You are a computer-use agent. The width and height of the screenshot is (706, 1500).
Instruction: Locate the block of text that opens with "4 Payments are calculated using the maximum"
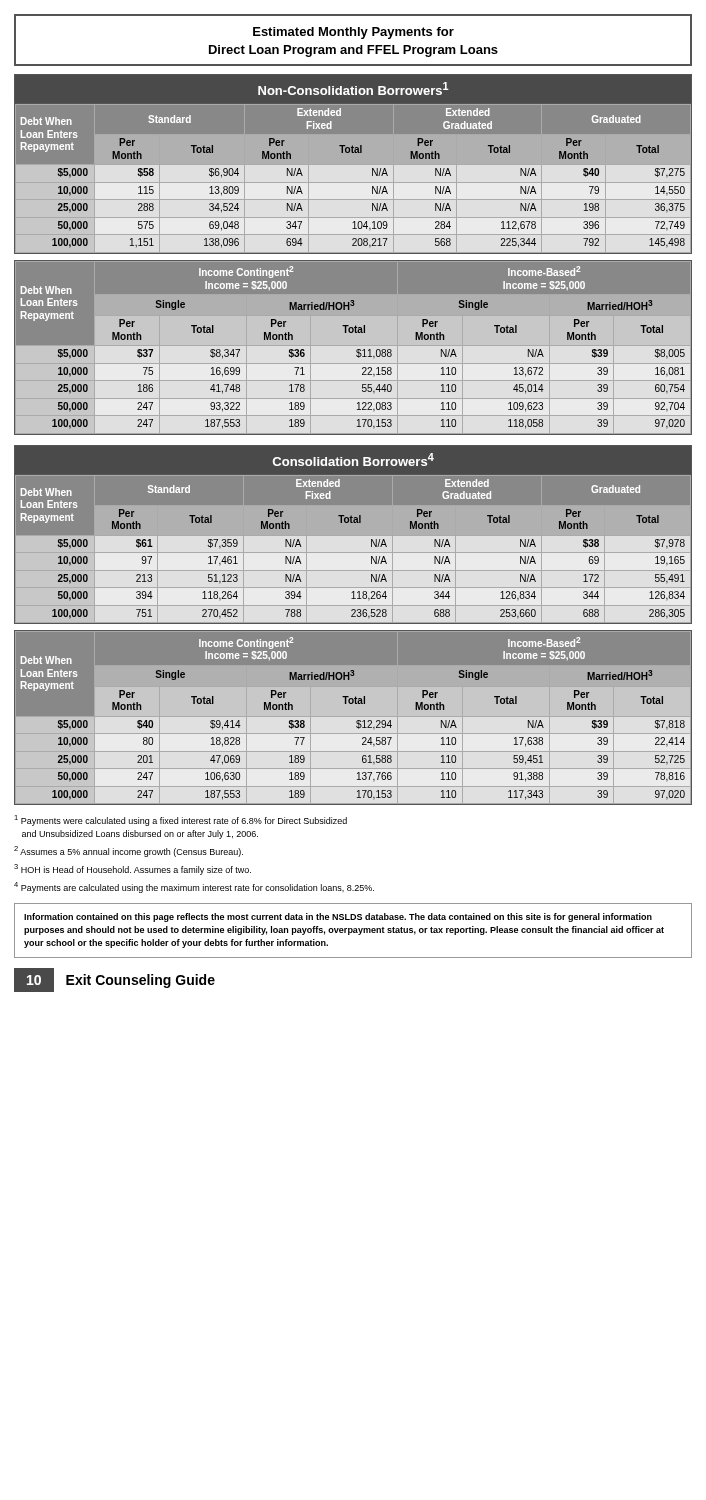point(194,887)
